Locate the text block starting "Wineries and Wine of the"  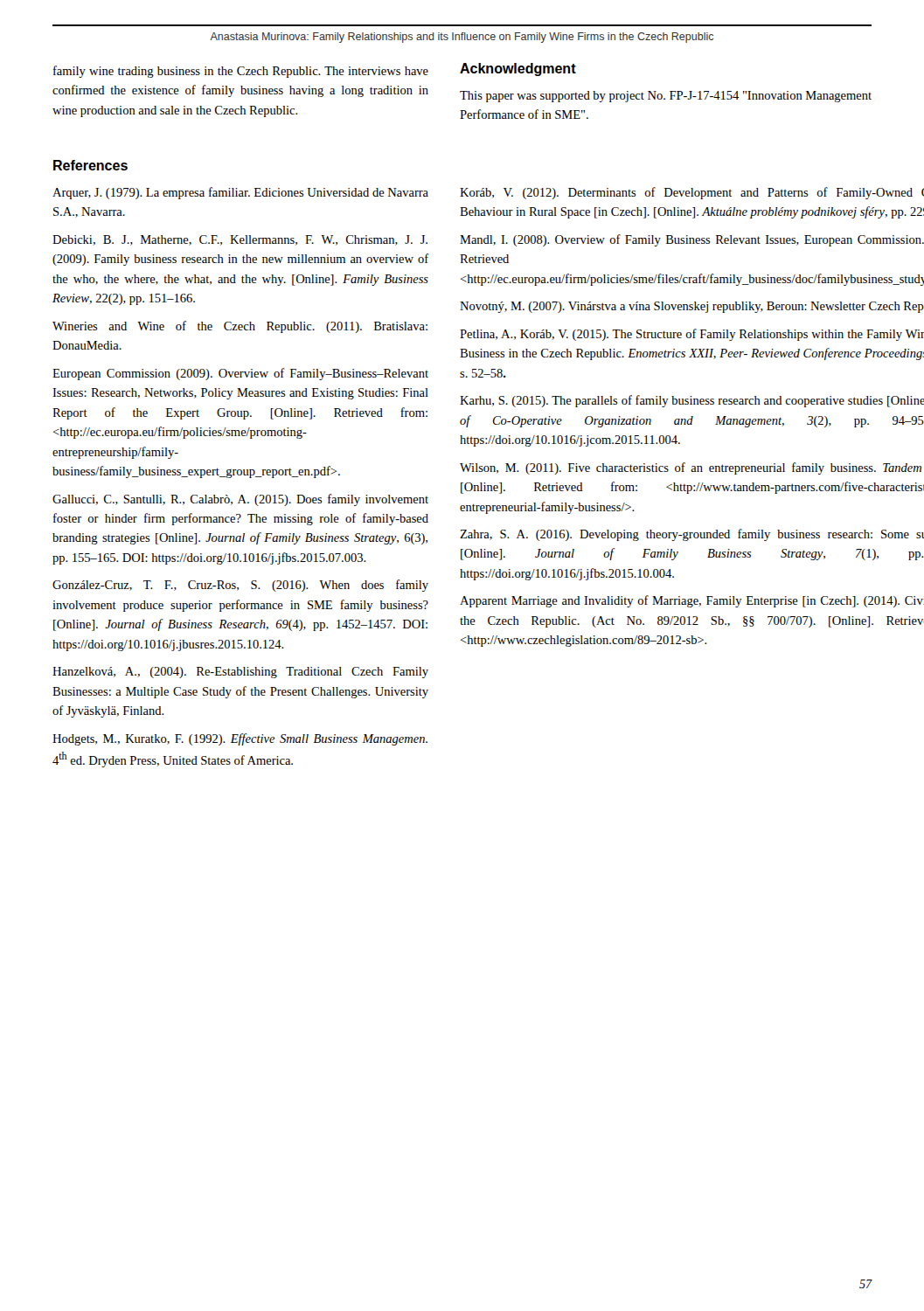coord(240,336)
